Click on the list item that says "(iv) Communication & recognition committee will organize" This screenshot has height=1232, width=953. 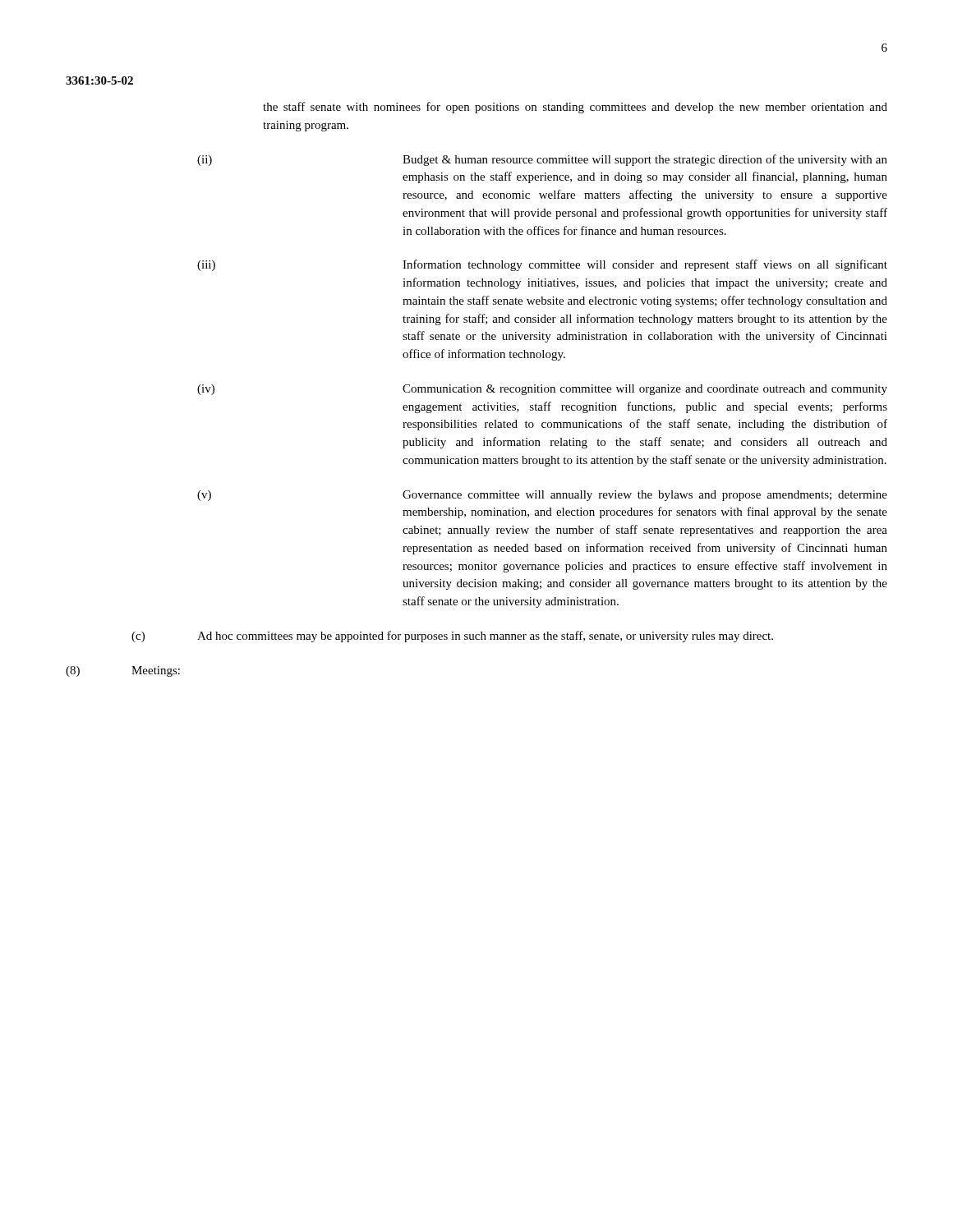point(476,425)
